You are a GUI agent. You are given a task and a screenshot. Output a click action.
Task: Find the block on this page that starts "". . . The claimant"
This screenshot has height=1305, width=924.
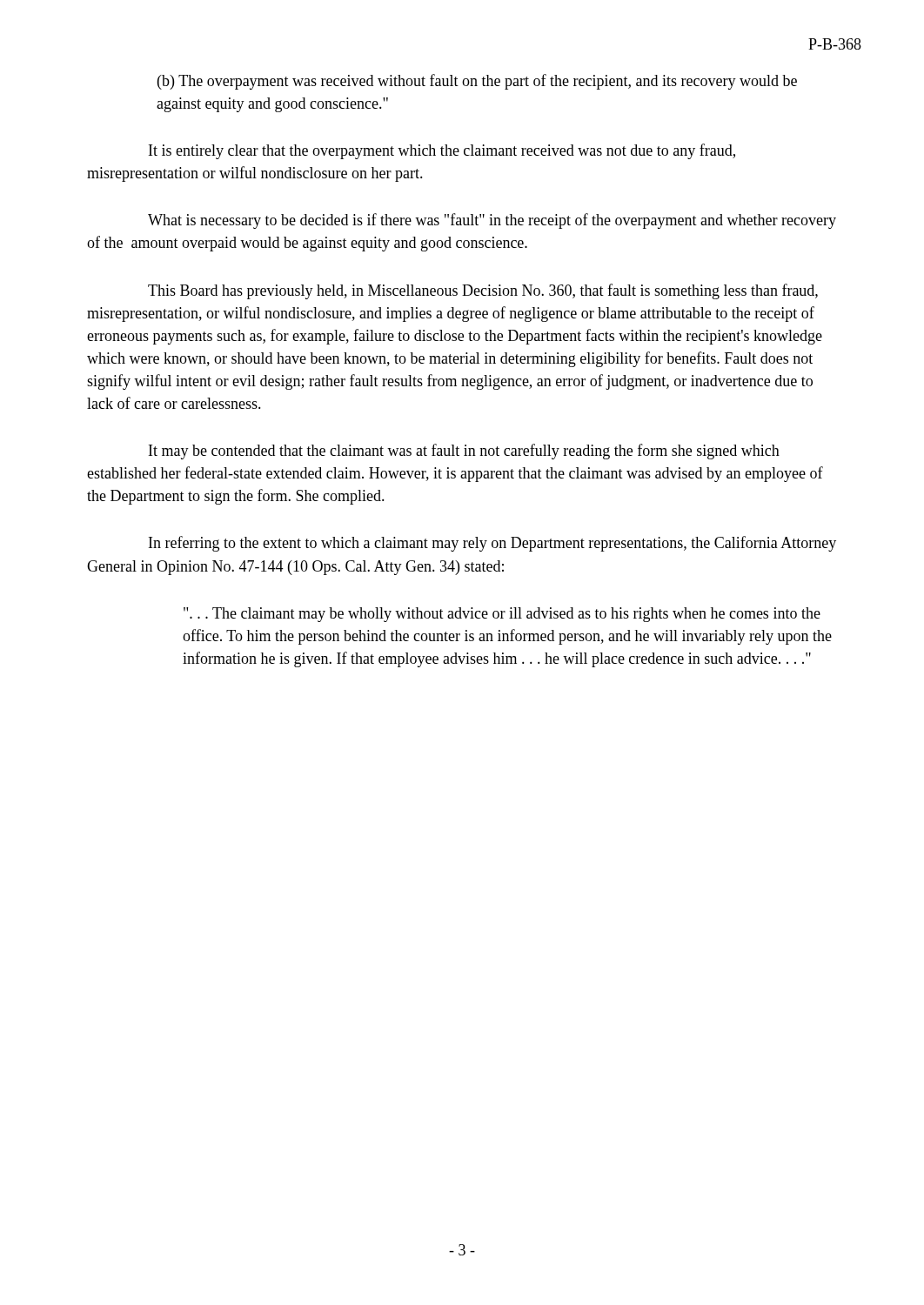(x=507, y=636)
